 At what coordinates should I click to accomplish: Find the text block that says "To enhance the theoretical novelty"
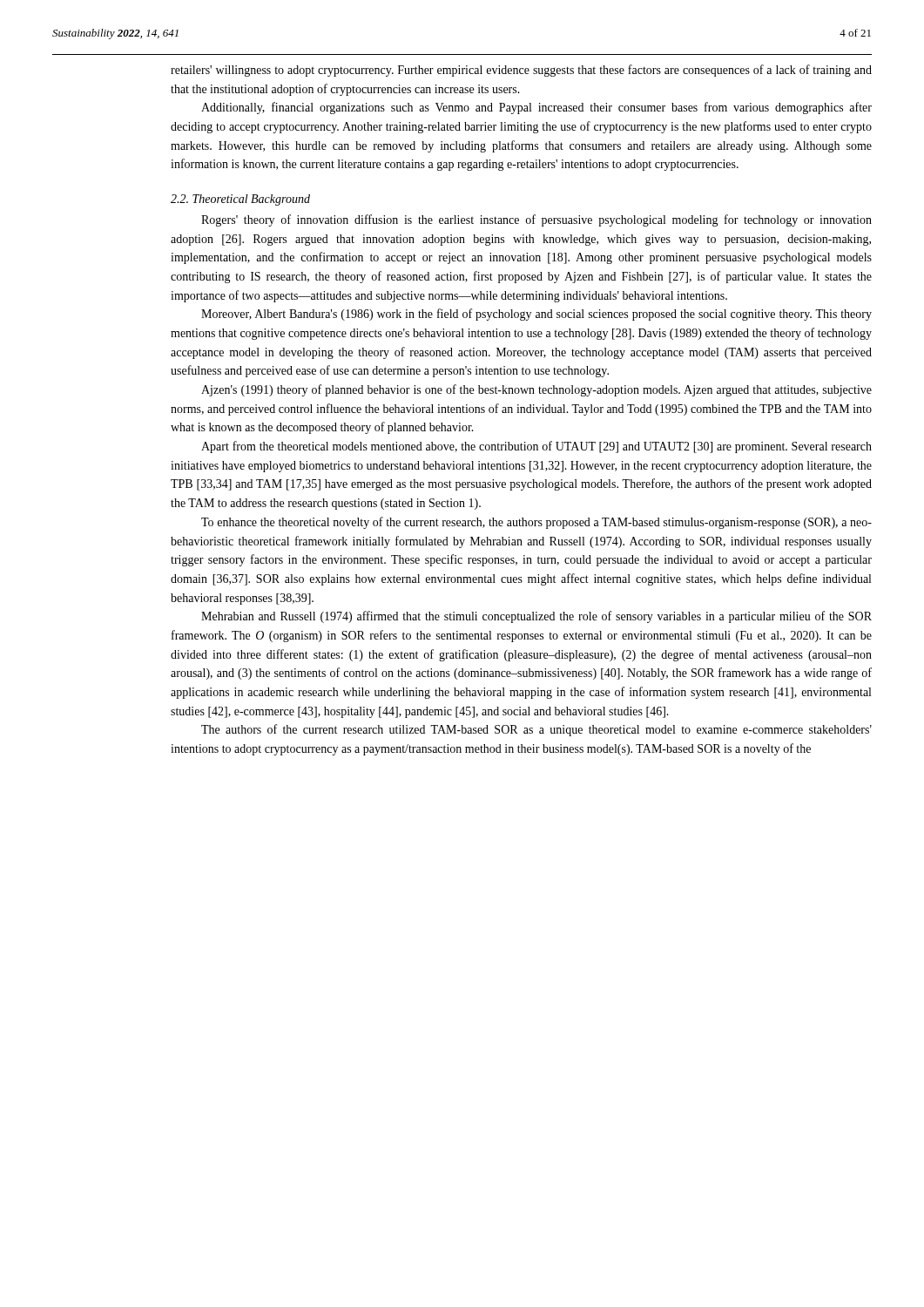tap(521, 560)
